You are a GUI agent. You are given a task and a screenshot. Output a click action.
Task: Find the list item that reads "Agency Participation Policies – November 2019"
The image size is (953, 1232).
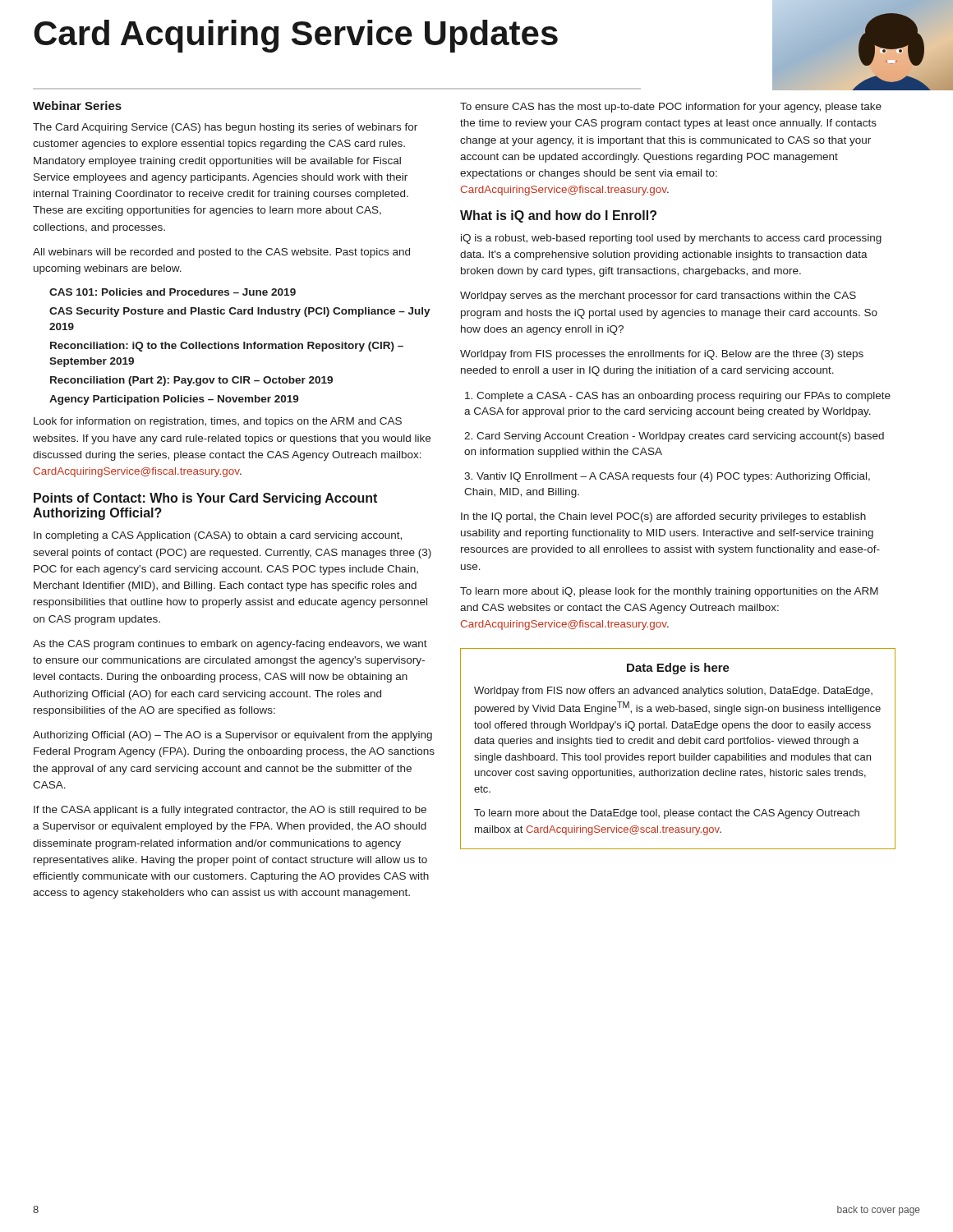click(x=242, y=399)
